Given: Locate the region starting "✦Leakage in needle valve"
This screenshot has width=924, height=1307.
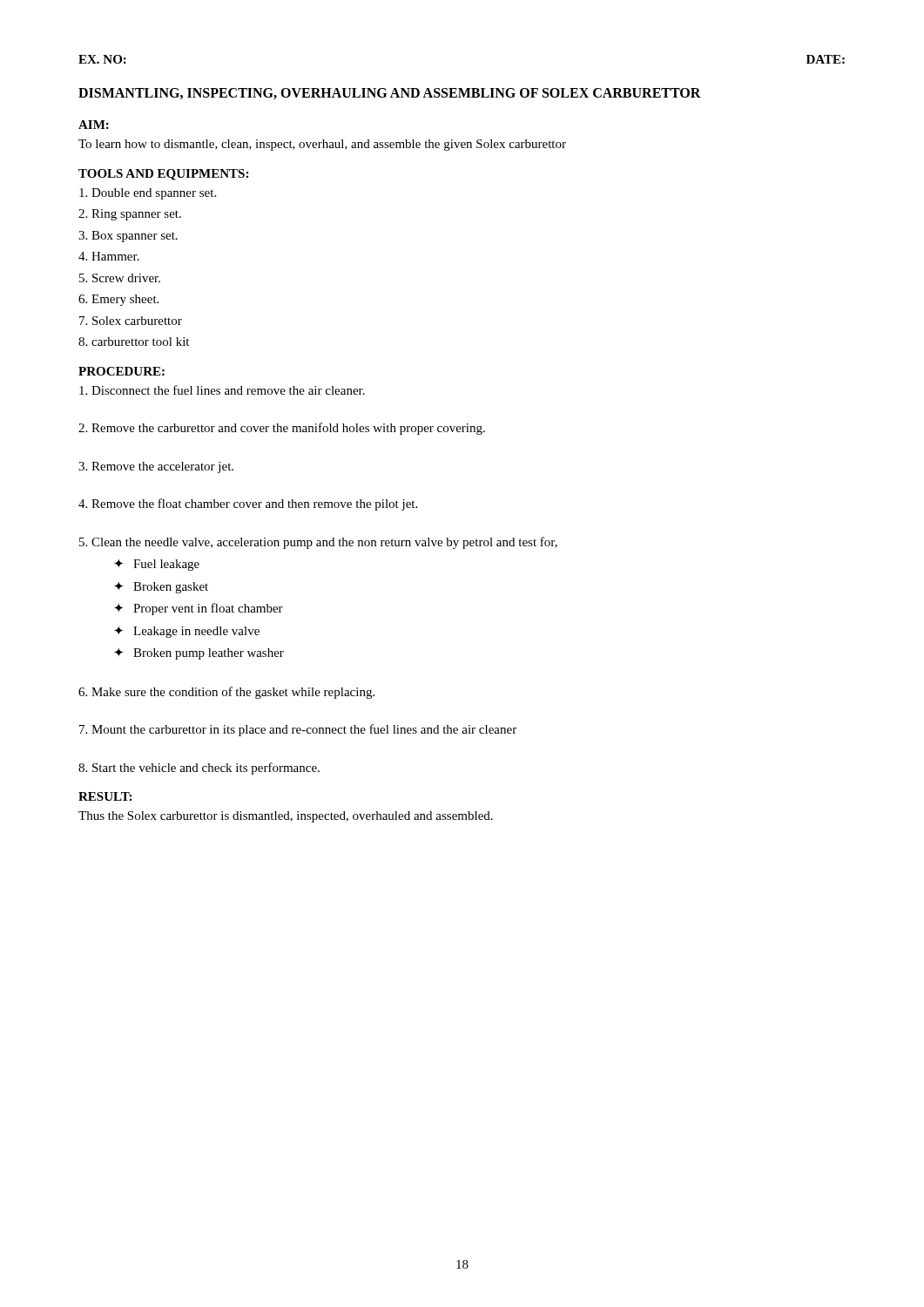Looking at the screenshot, I should 187,631.
